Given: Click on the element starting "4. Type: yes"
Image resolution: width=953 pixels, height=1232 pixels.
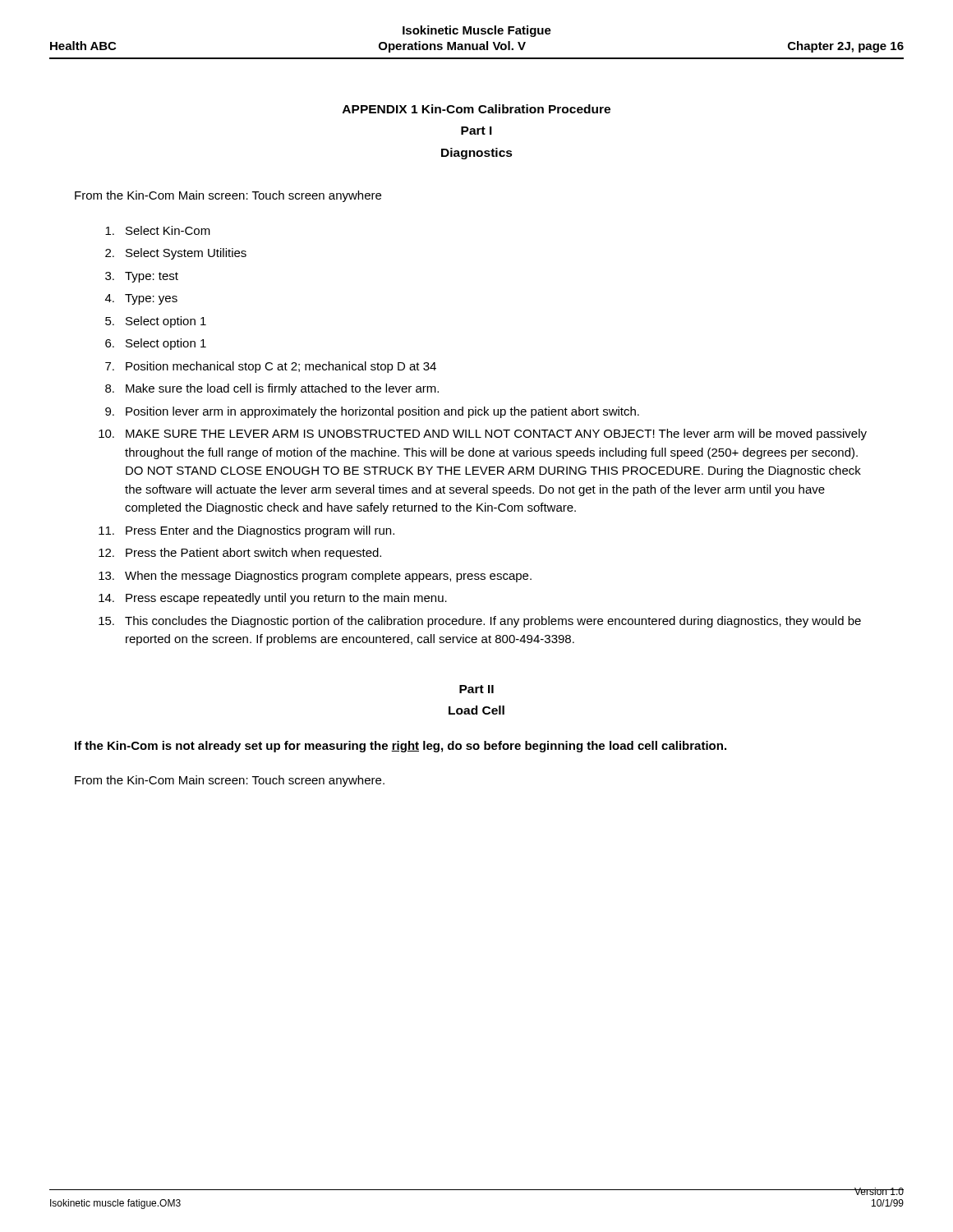Looking at the screenshot, I should (141, 299).
